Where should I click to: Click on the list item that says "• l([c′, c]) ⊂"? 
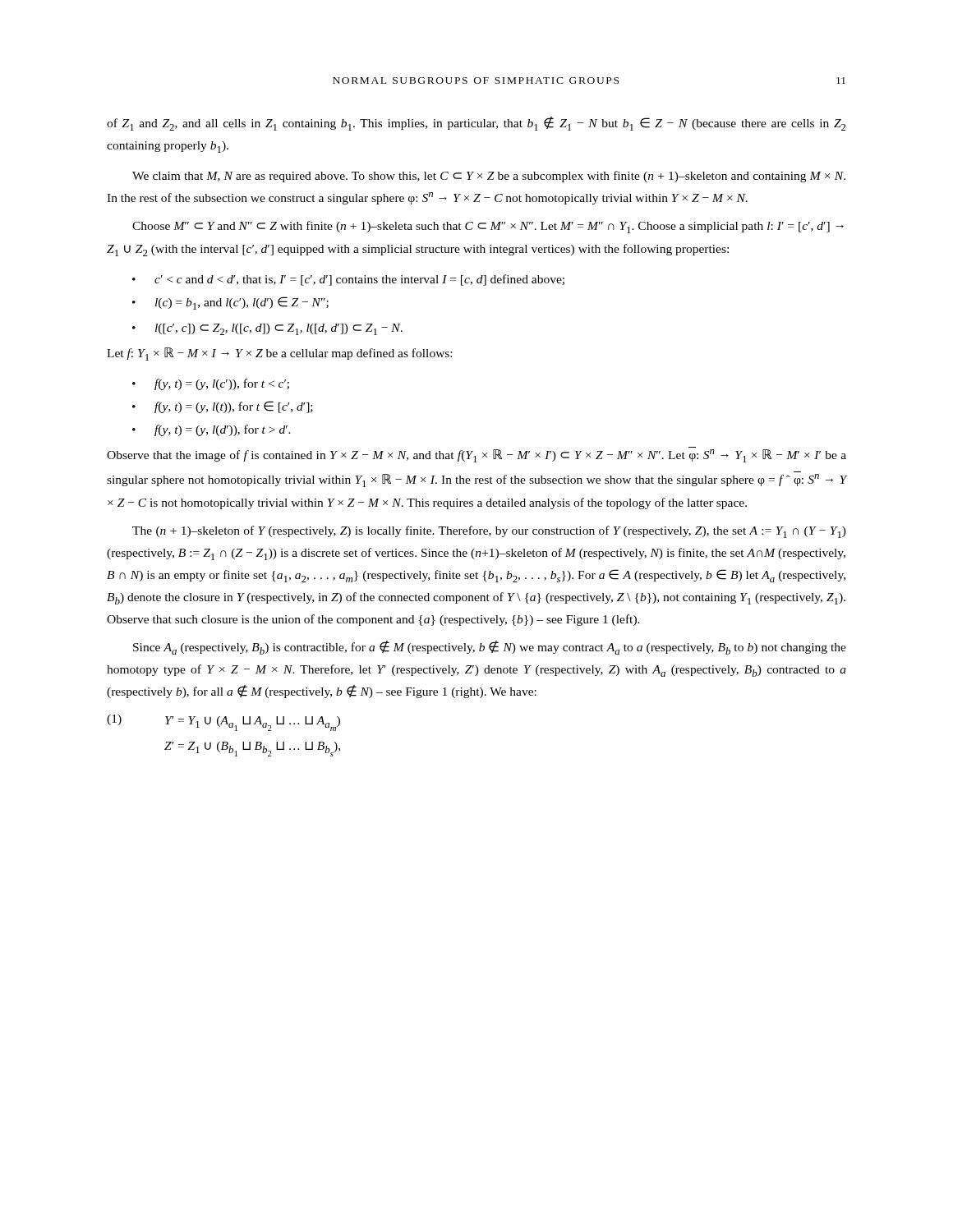[x=267, y=329]
